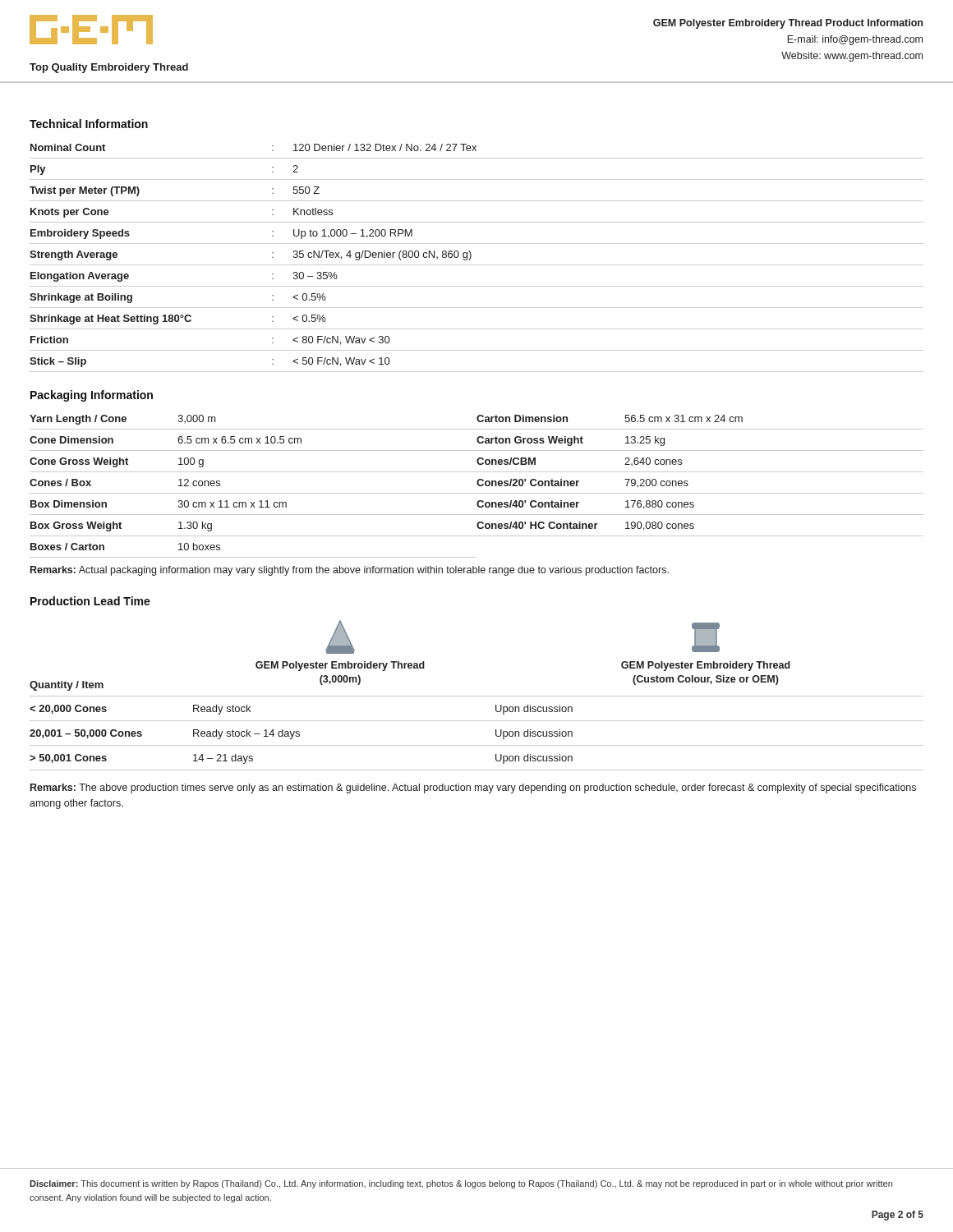Select the table that reads "Quantity / Item"

tap(476, 692)
